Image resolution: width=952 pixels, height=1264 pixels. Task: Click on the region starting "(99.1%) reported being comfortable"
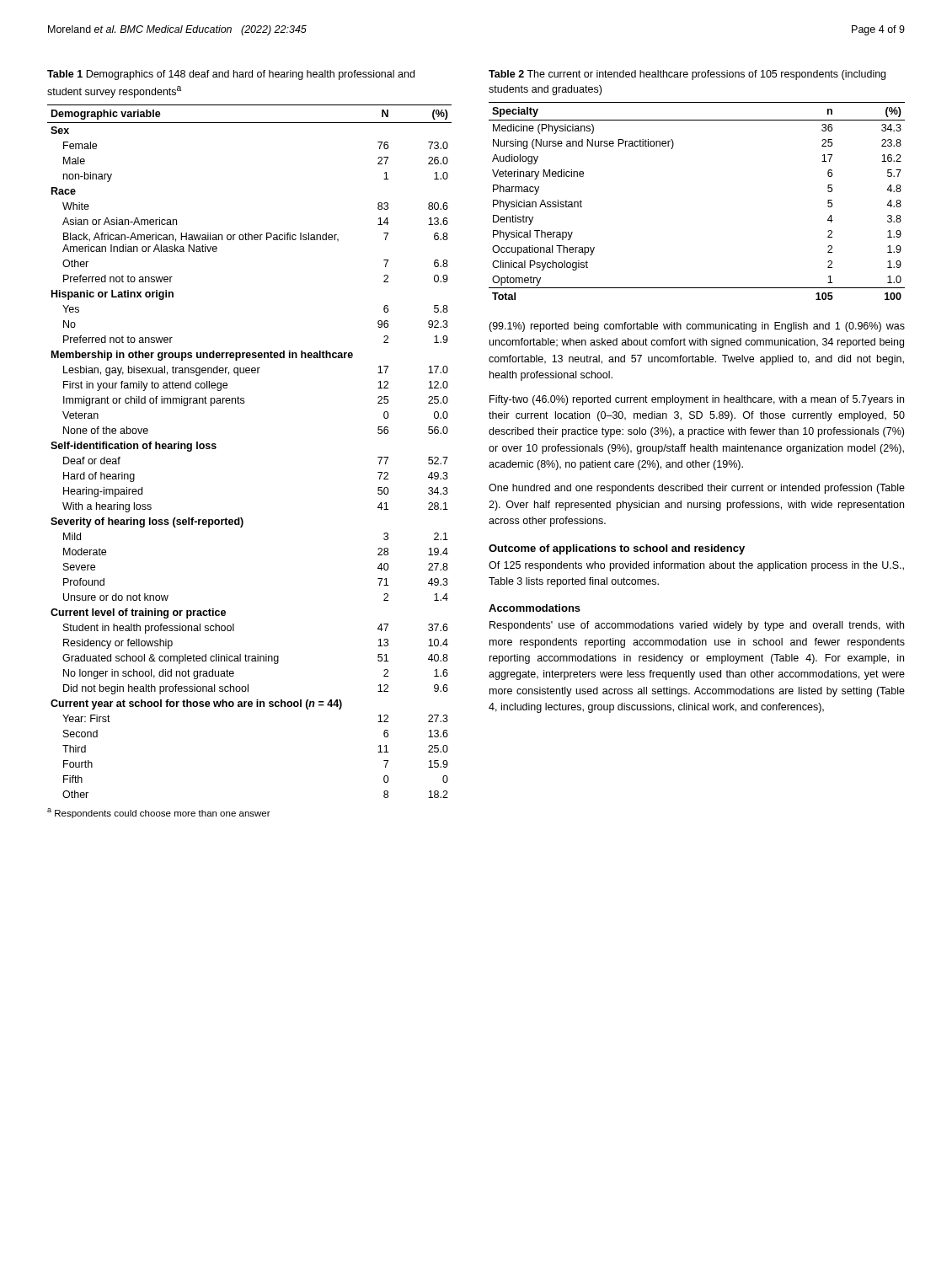tap(697, 351)
